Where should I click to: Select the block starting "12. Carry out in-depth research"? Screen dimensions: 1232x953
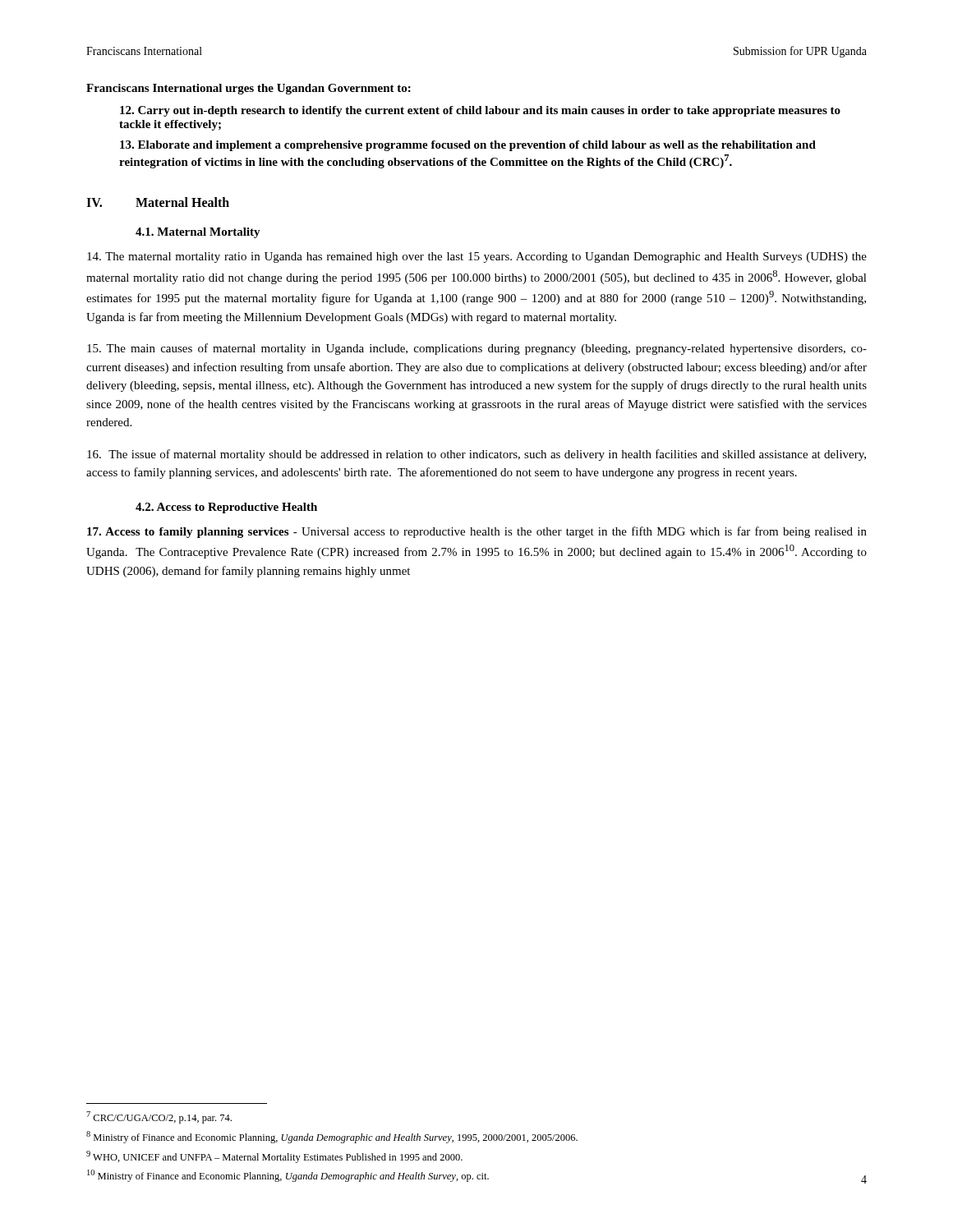(480, 117)
